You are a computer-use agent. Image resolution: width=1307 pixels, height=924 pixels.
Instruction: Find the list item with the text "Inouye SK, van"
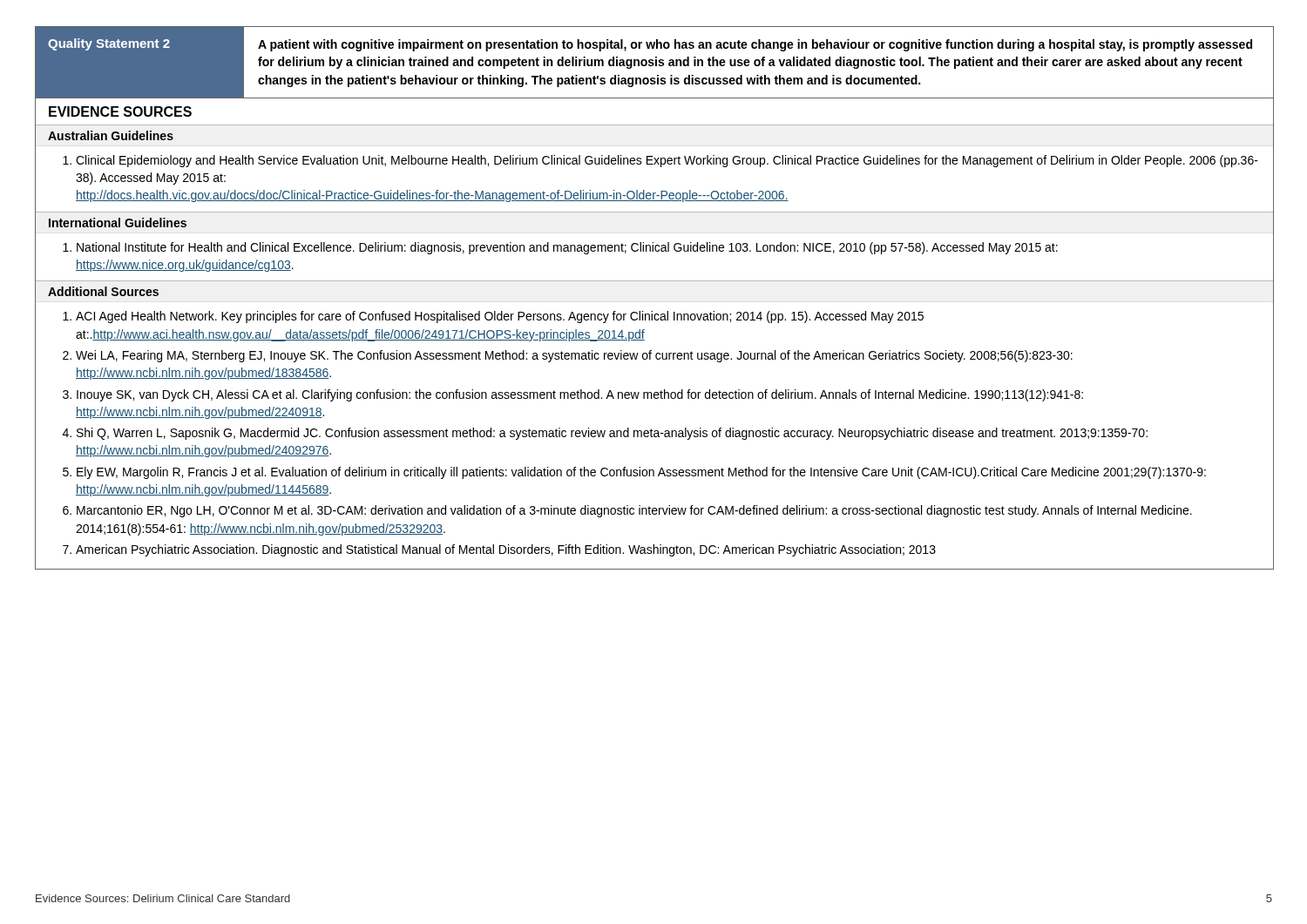[580, 403]
